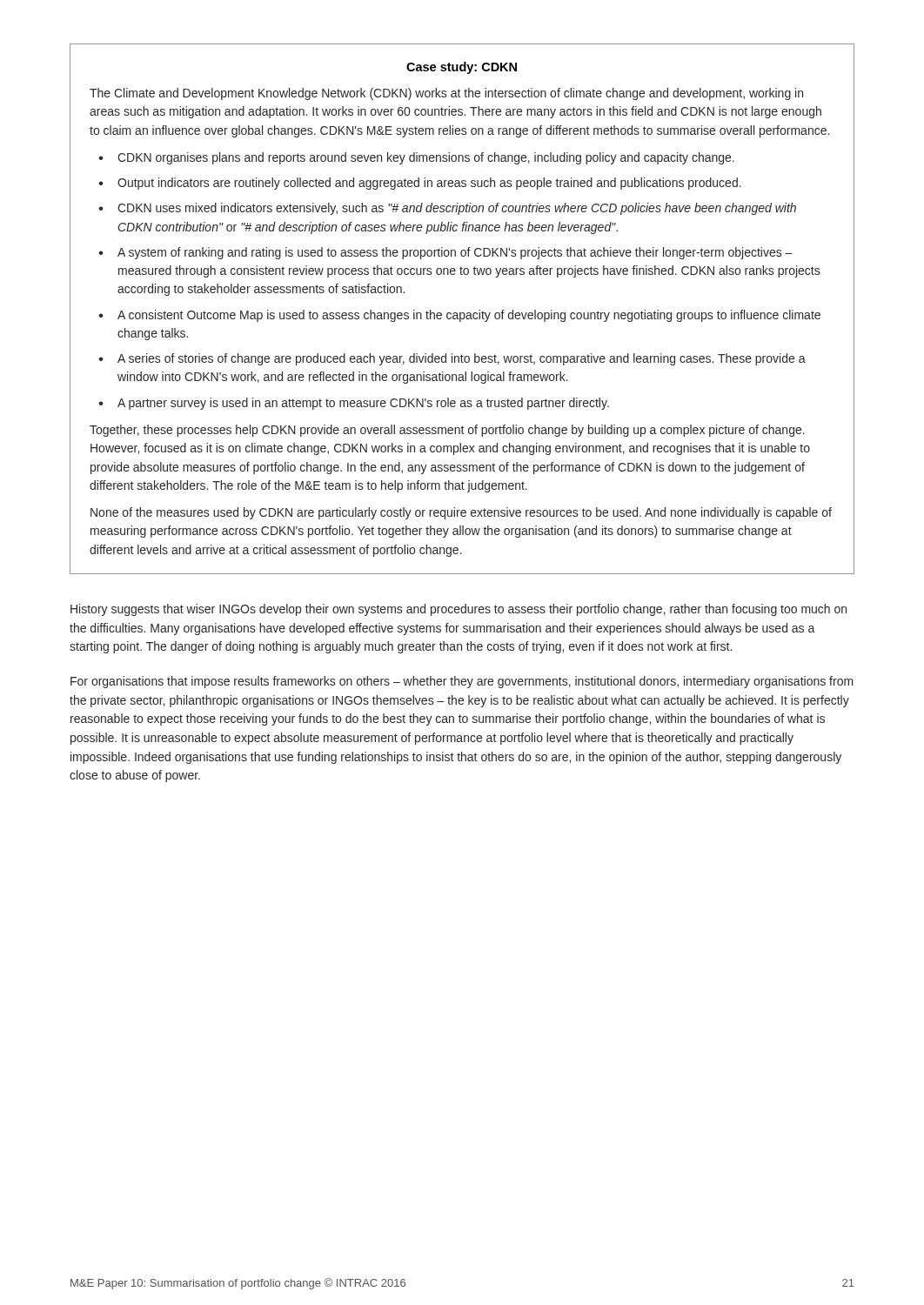Locate the block of text that opens with "Together, these processes help CDKN provide"
Image resolution: width=924 pixels, height=1305 pixels.
(x=450, y=458)
